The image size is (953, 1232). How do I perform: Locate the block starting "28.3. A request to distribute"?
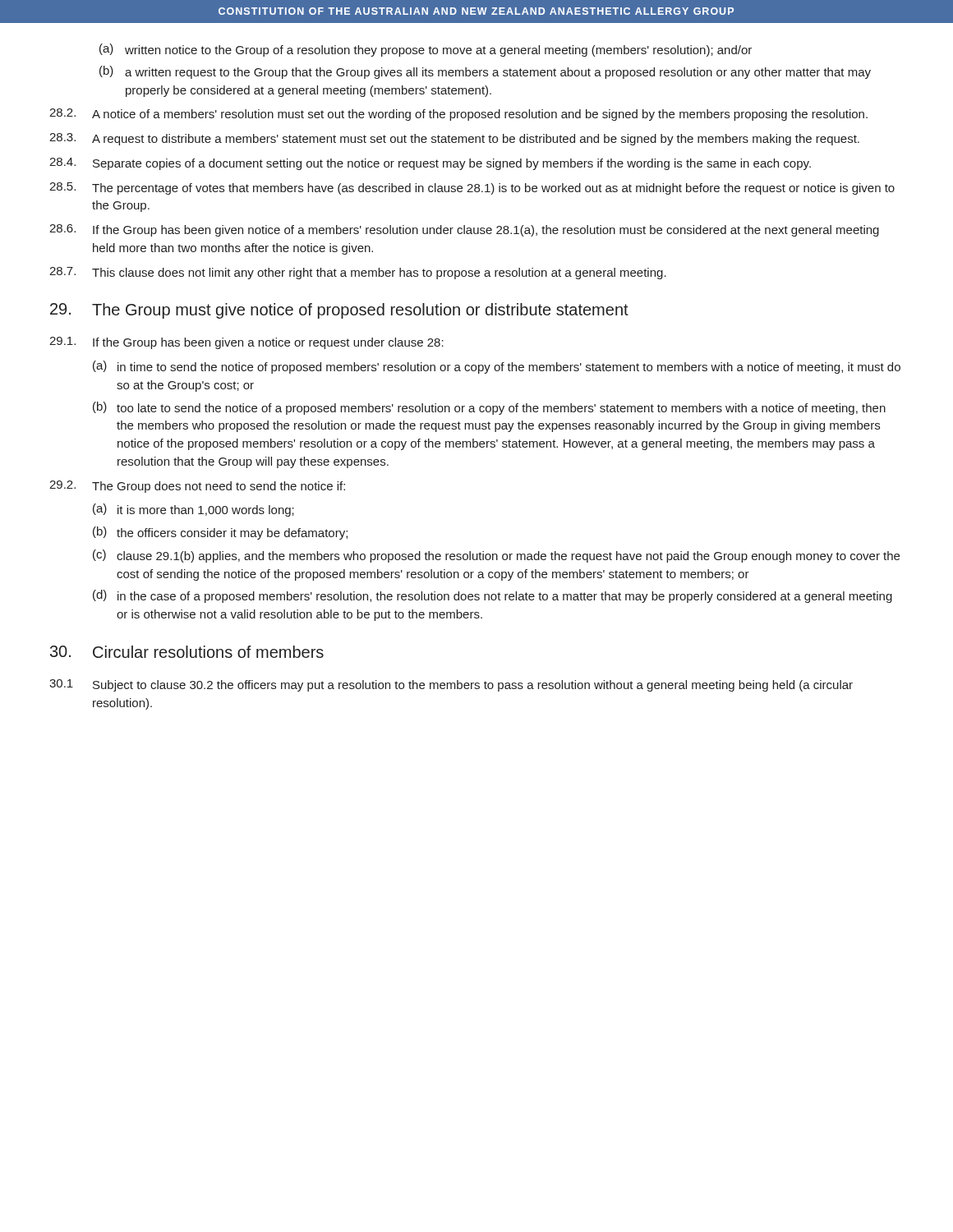(476, 139)
